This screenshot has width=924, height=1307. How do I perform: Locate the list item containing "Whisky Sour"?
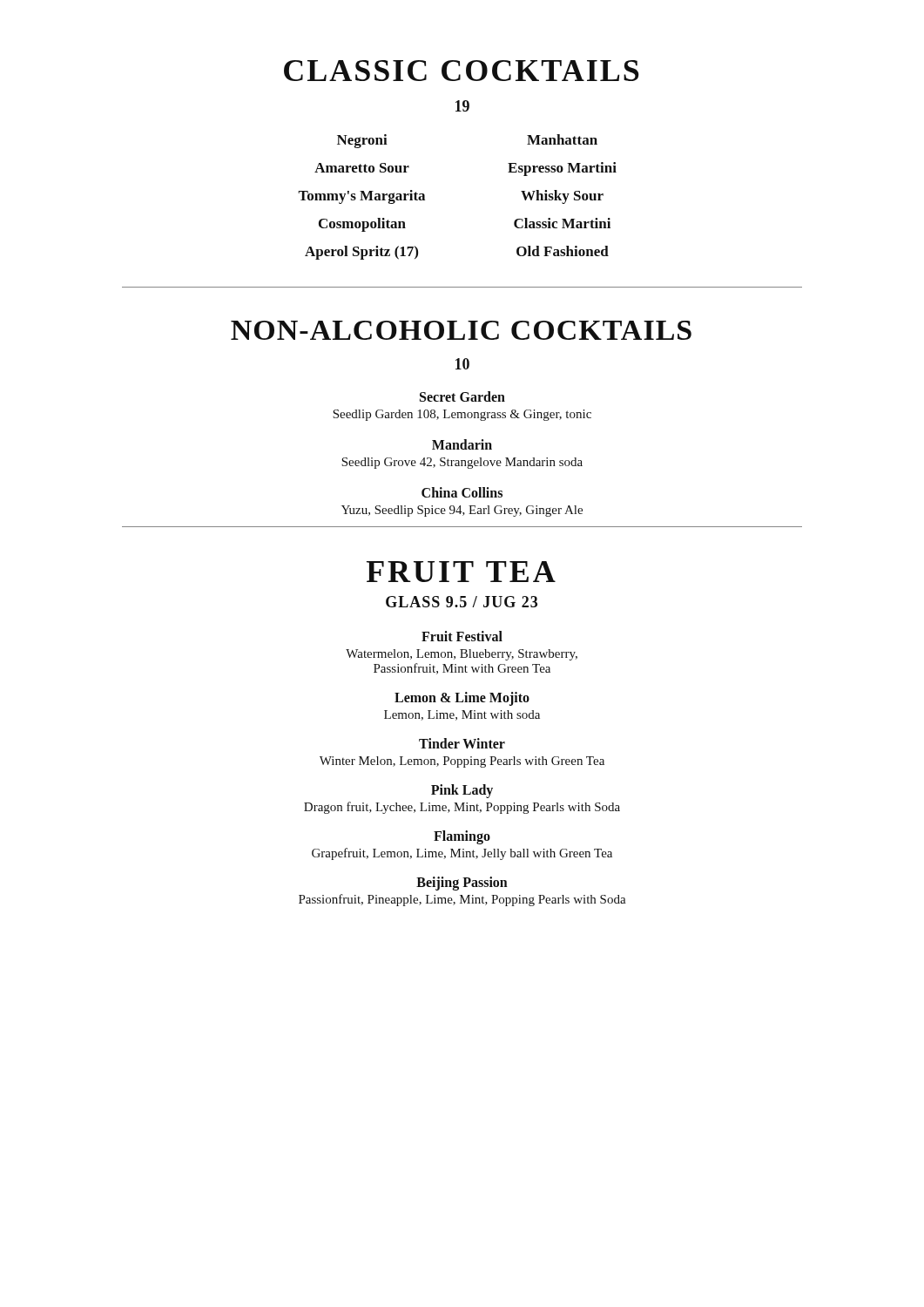(562, 196)
